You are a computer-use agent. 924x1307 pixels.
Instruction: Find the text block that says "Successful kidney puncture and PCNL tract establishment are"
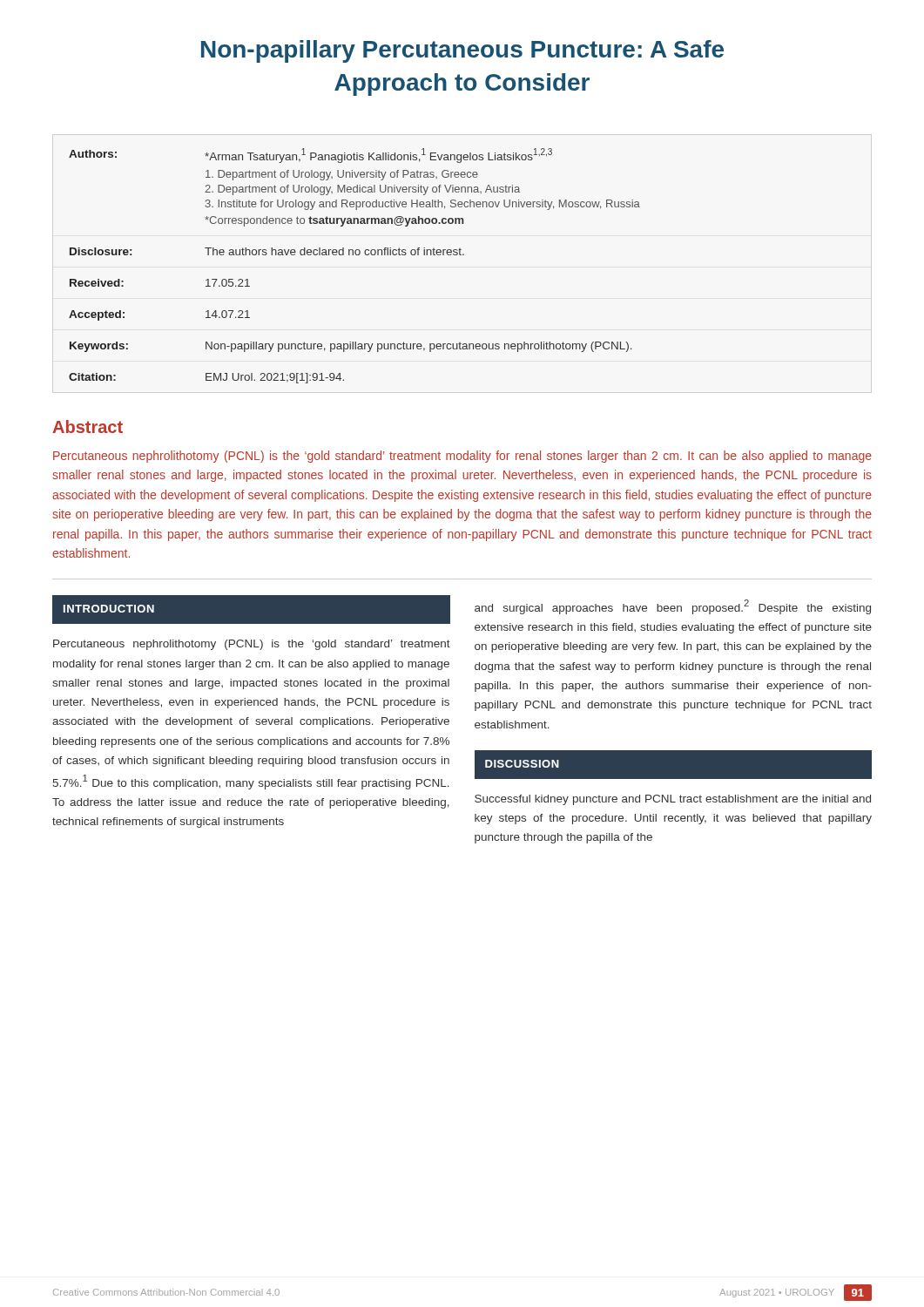[x=673, y=818]
